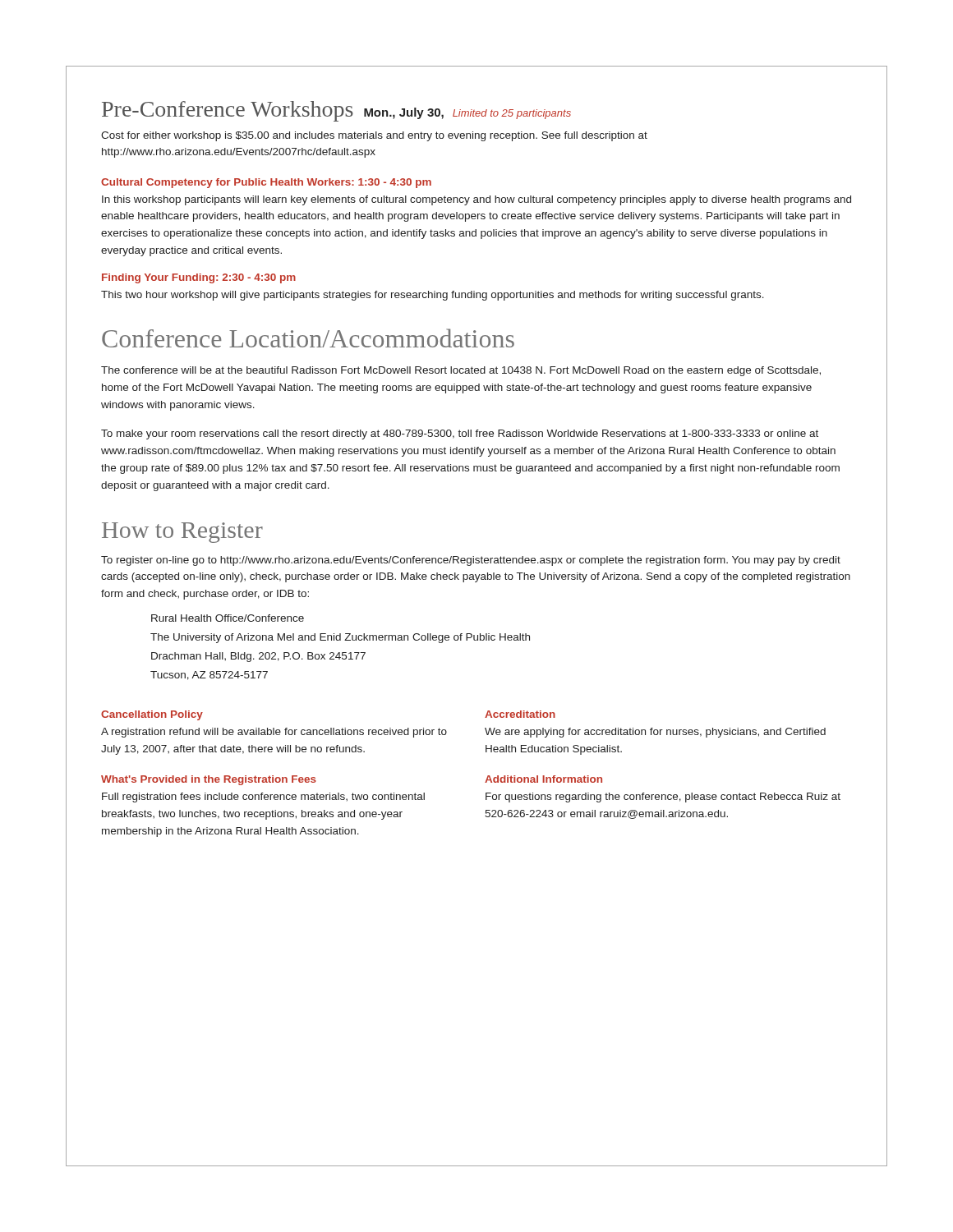The image size is (953, 1232).
Task: Find the block starting "Additional Information"
Action: [x=544, y=779]
